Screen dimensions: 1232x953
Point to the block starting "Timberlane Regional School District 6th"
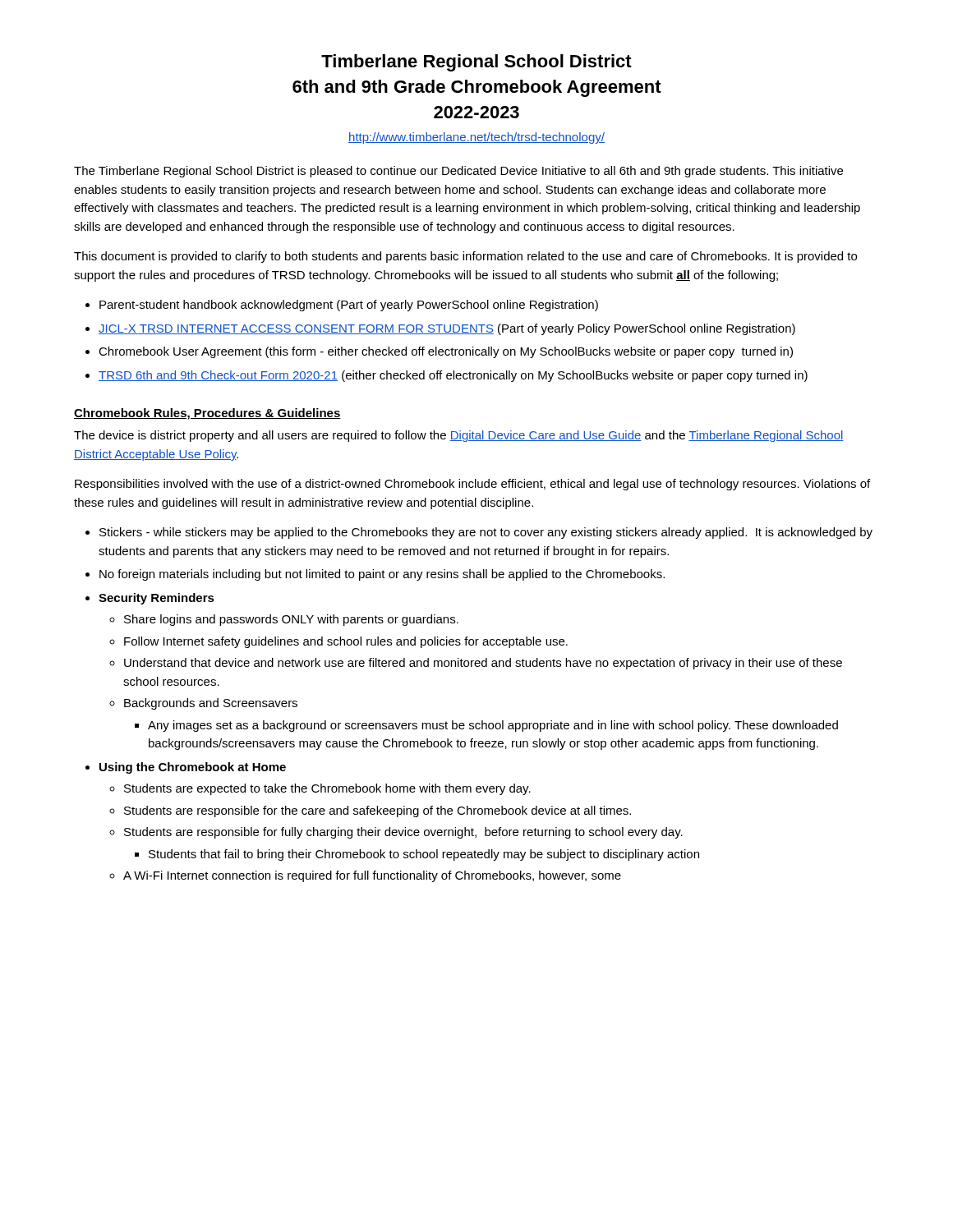pyautogui.click(x=476, y=87)
